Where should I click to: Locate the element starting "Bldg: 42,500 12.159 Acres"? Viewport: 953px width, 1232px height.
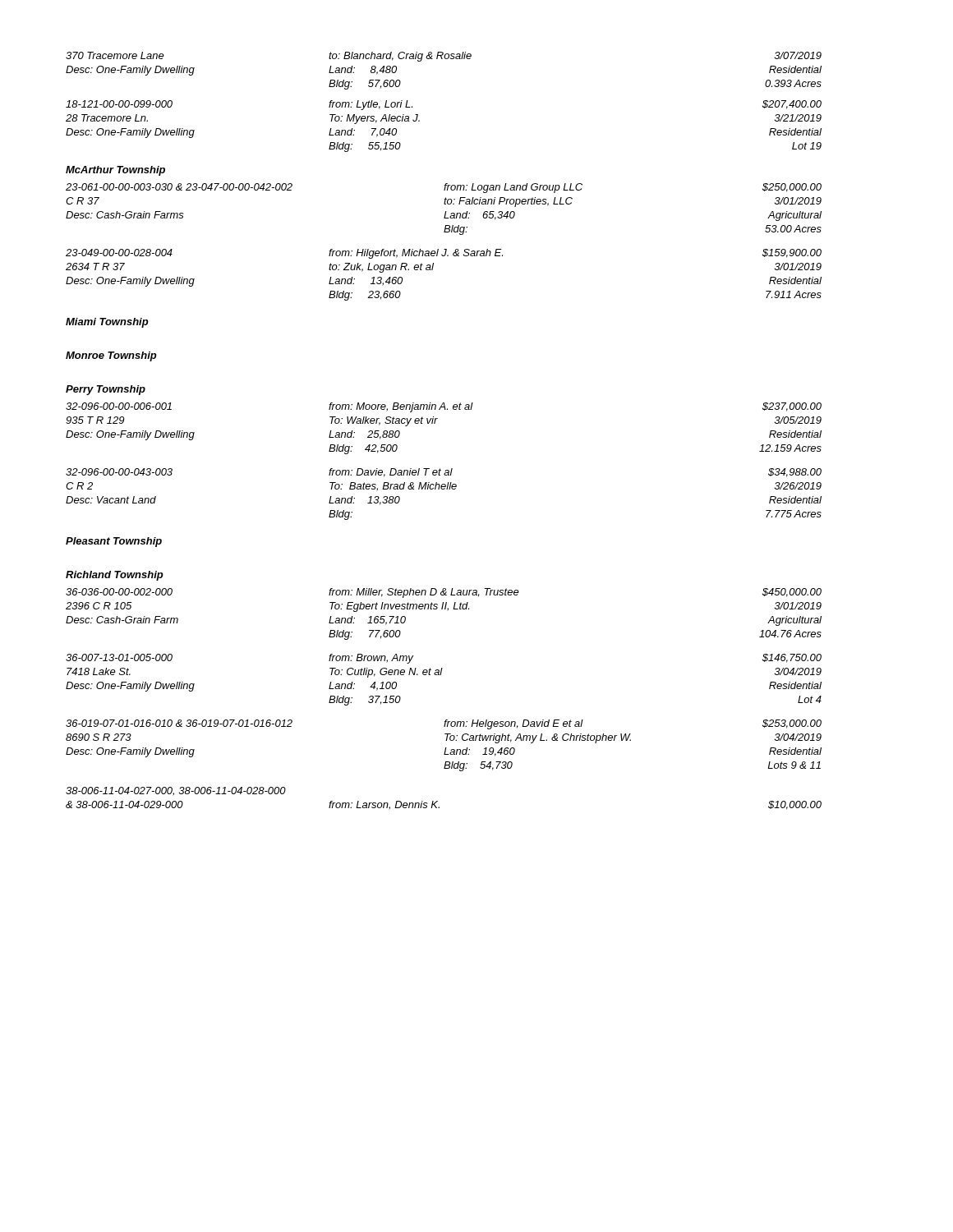tap(345, 449)
